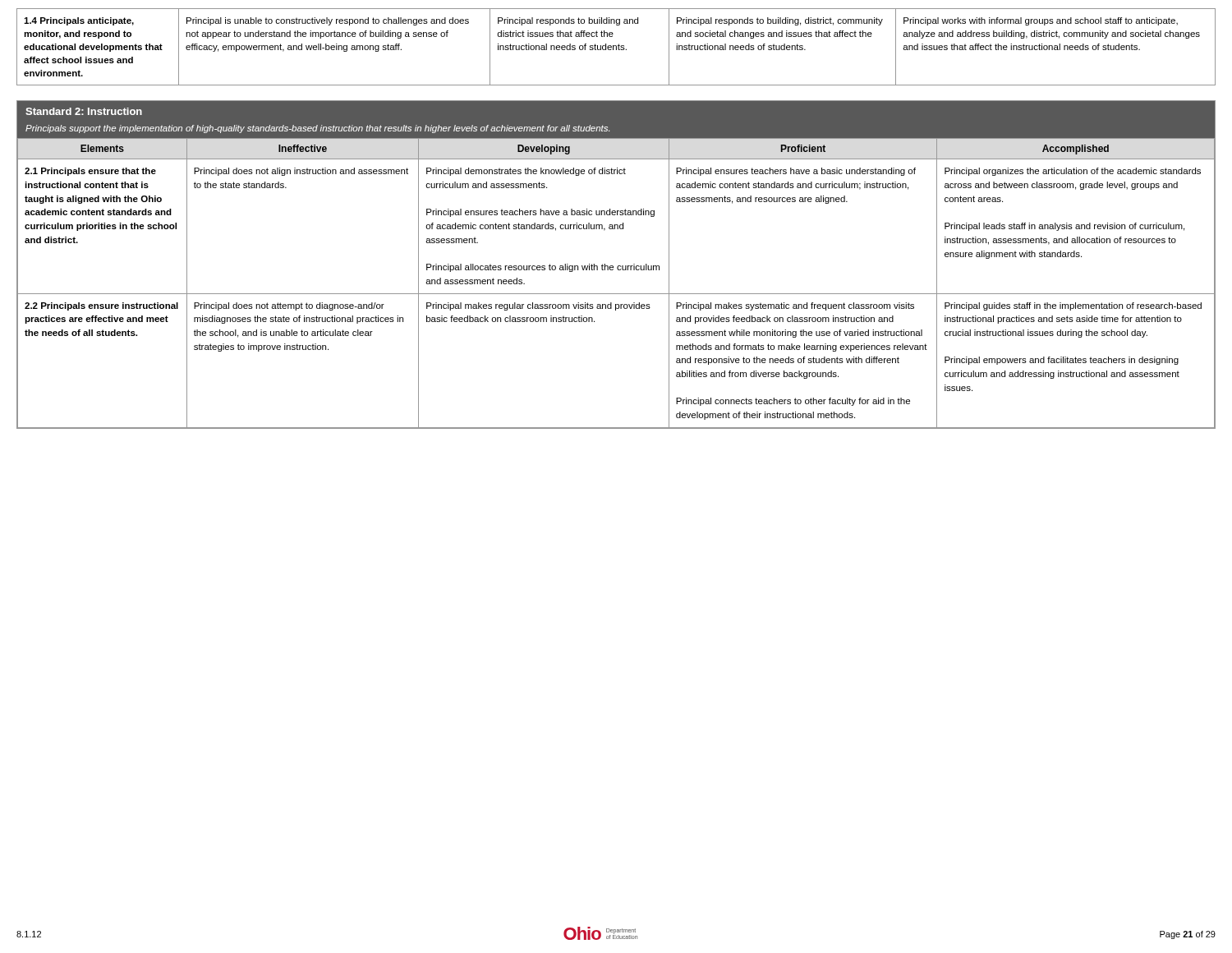Select the table that reads "1.4 Principals anticipate, monitor,"
Screen dimensions: 953x1232
pyautogui.click(x=616, y=47)
